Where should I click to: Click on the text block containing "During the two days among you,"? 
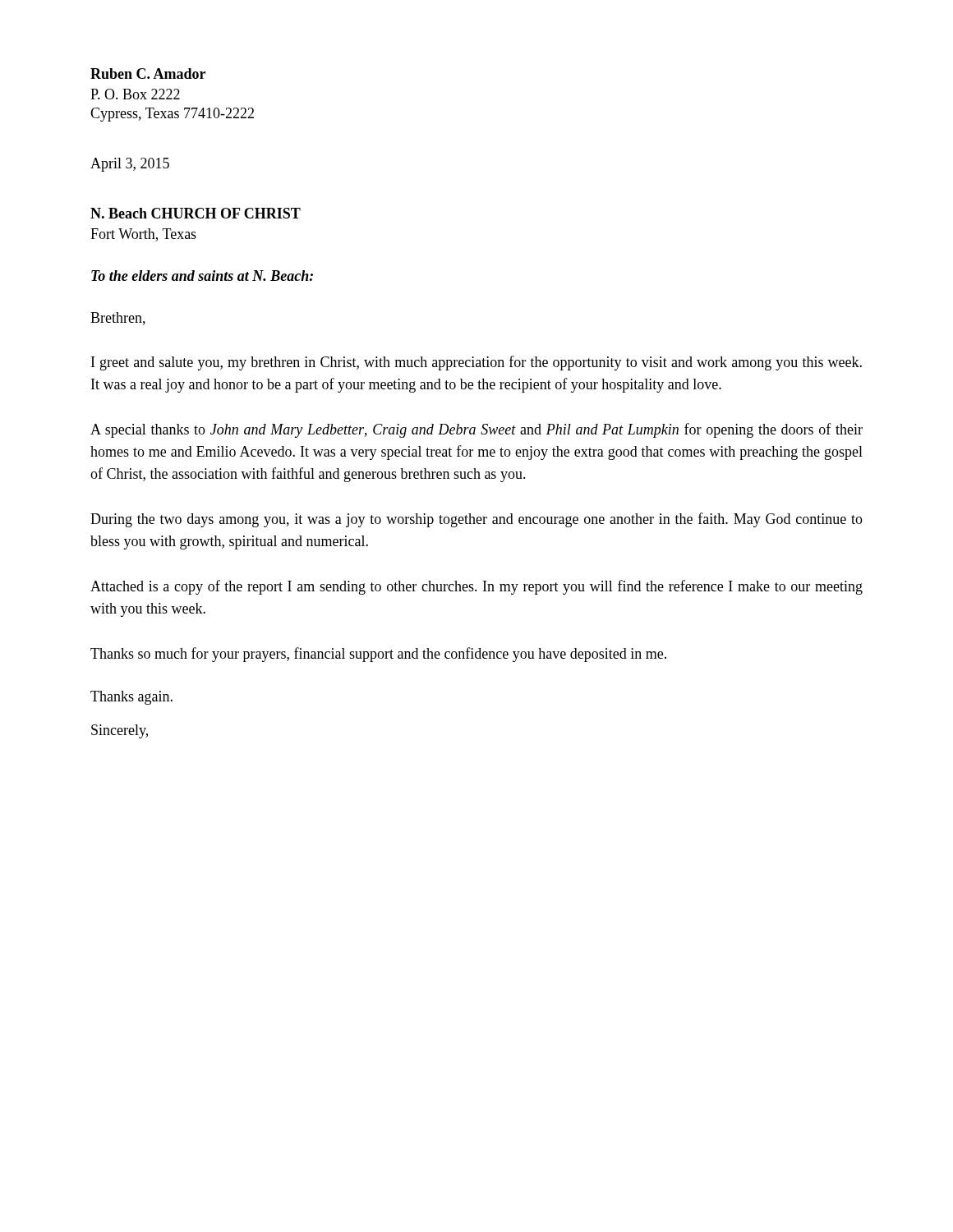click(476, 530)
